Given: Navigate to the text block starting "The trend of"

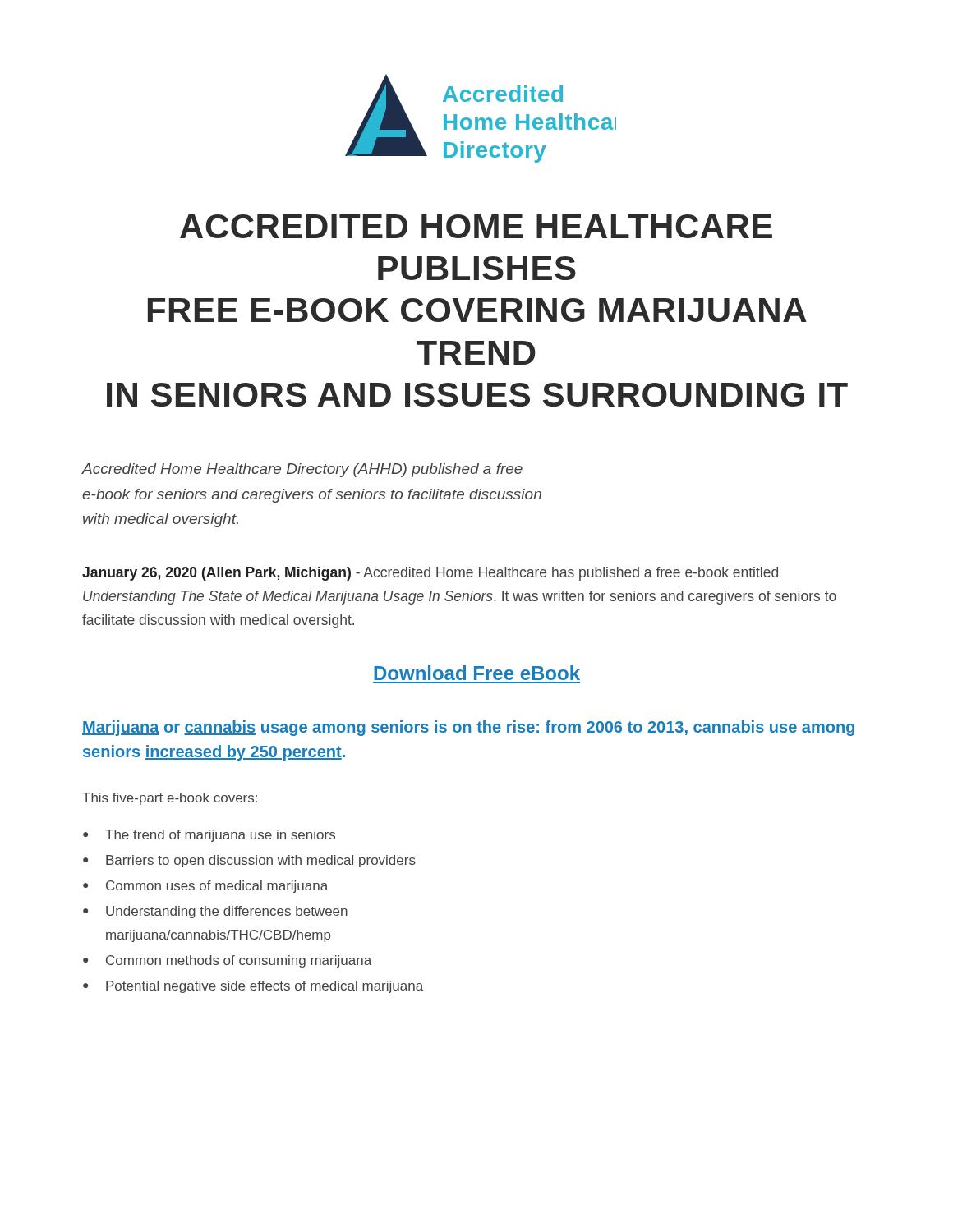Looking at the screenshot, I should [220, 835].
